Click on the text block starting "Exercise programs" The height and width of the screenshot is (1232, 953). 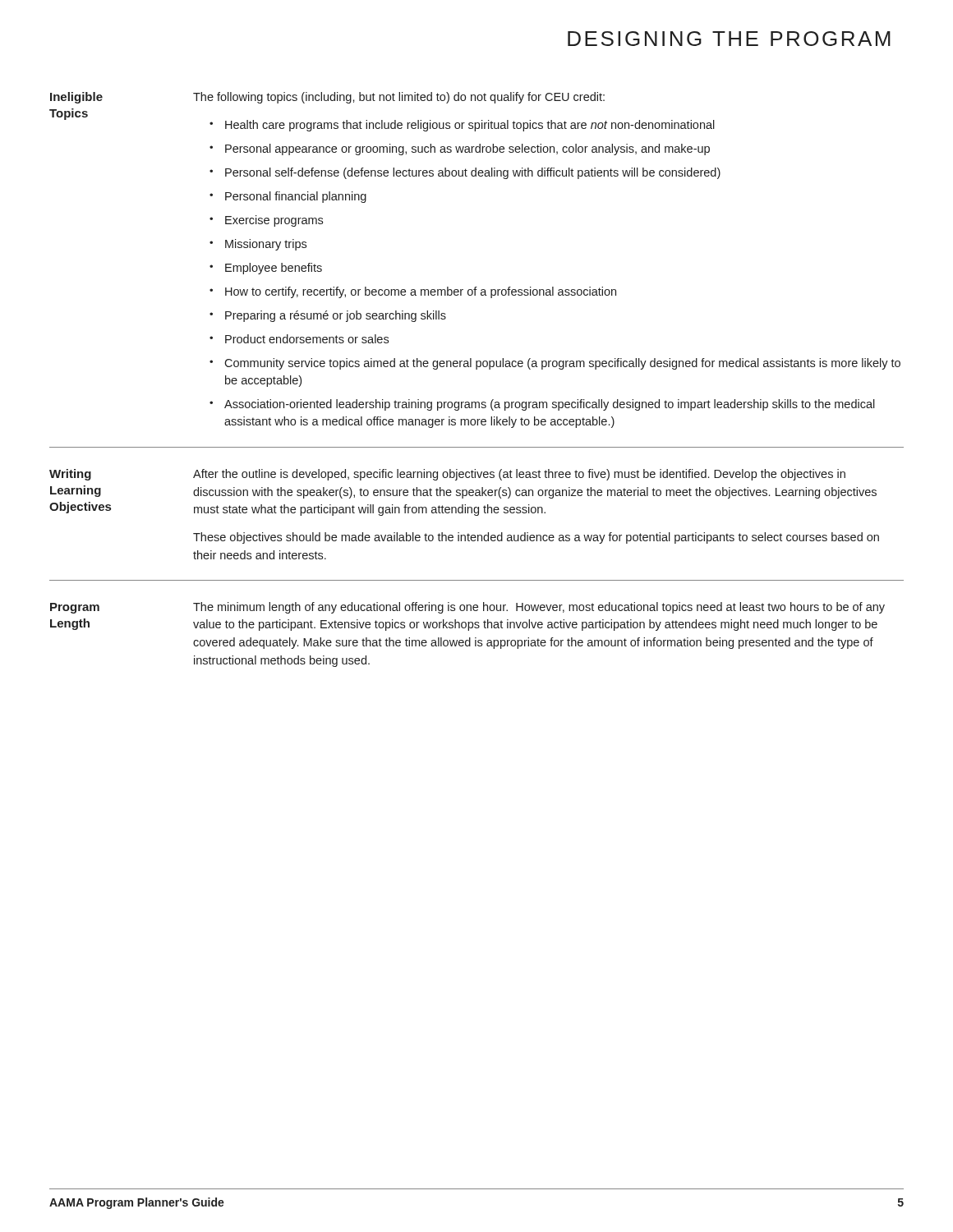[274, 220]
